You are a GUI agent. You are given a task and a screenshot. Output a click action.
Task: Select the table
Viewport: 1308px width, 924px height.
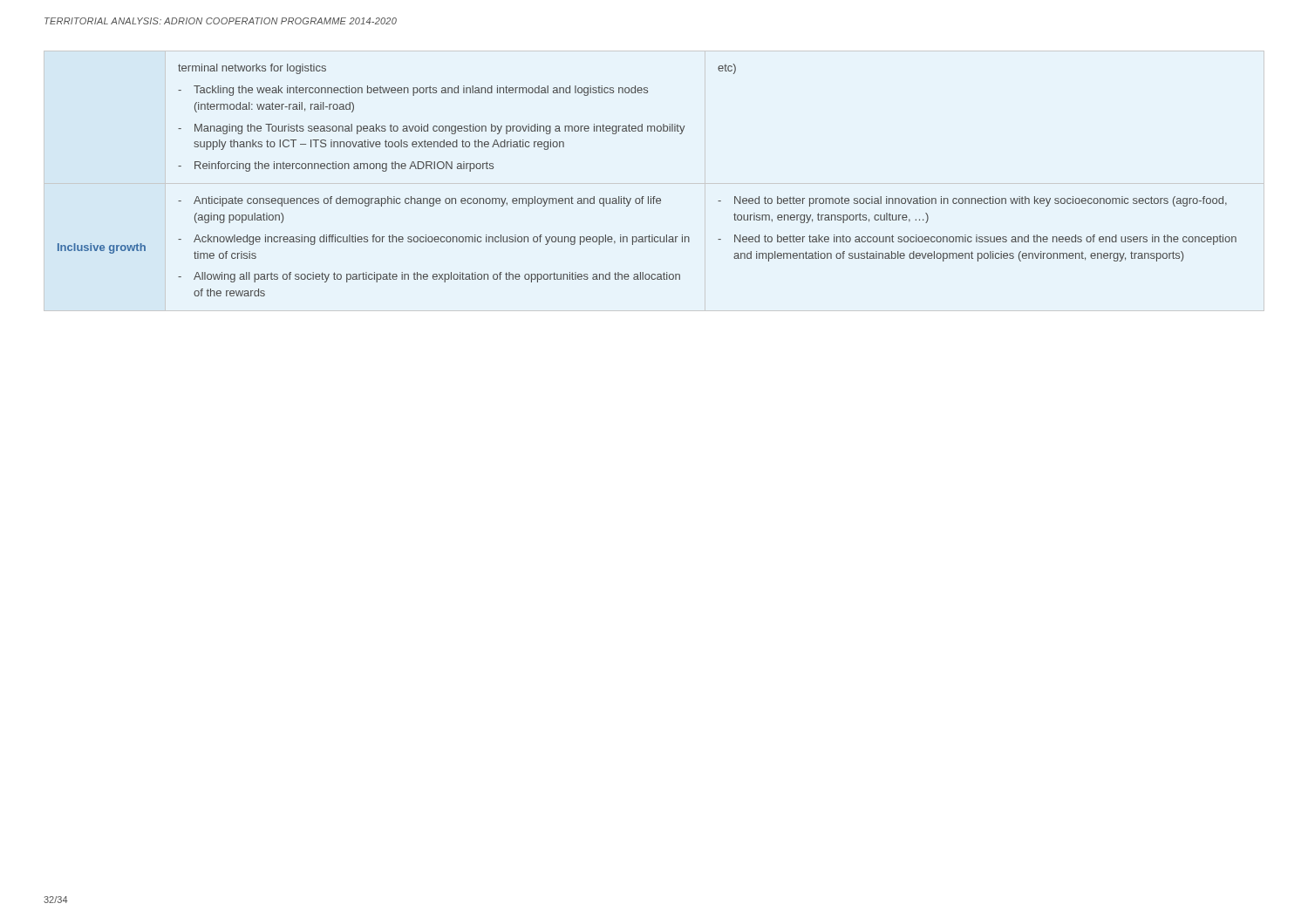(x=654, y=181)
